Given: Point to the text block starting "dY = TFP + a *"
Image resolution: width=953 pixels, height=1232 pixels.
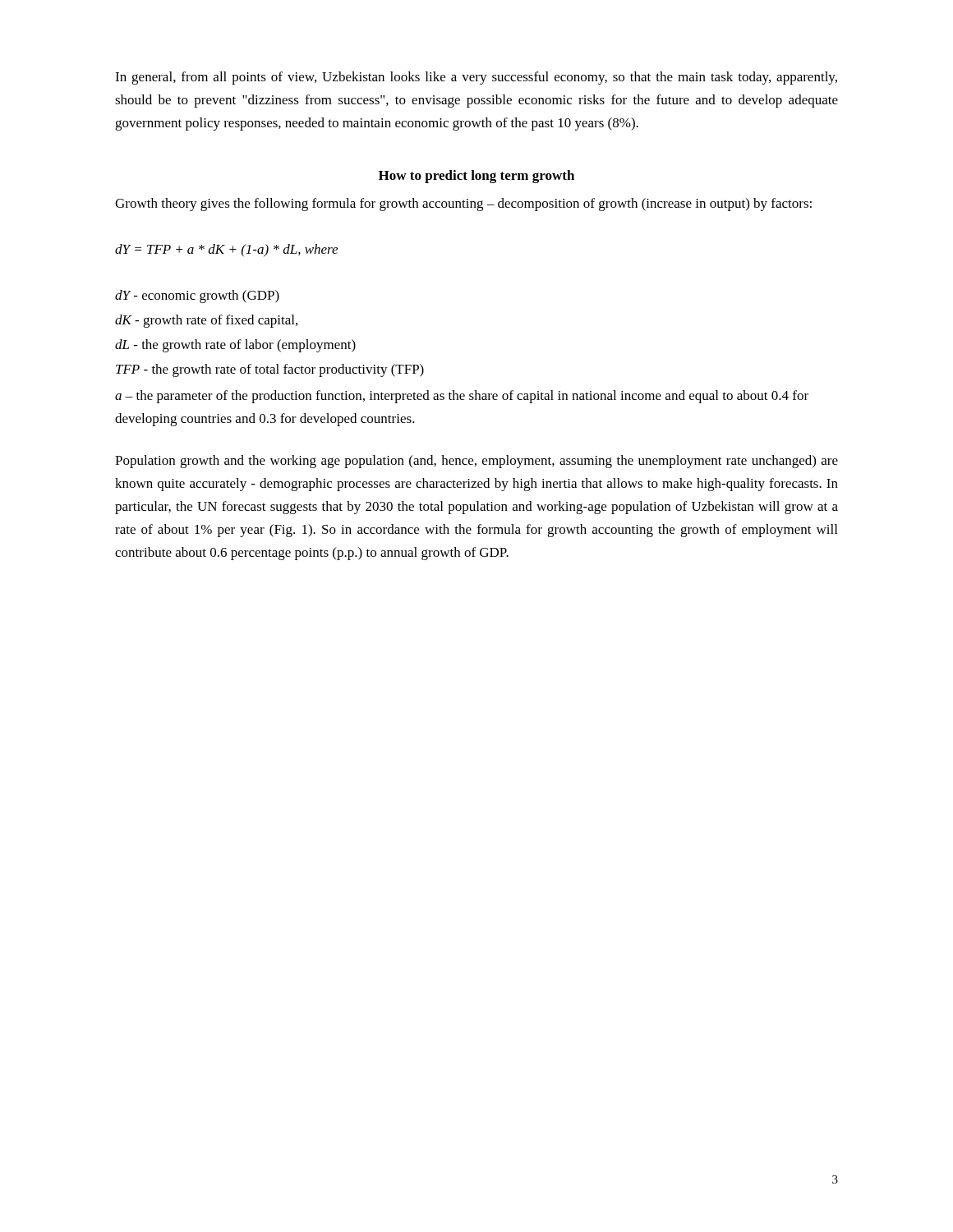Looking at the screenshot, I should [227, 249].
